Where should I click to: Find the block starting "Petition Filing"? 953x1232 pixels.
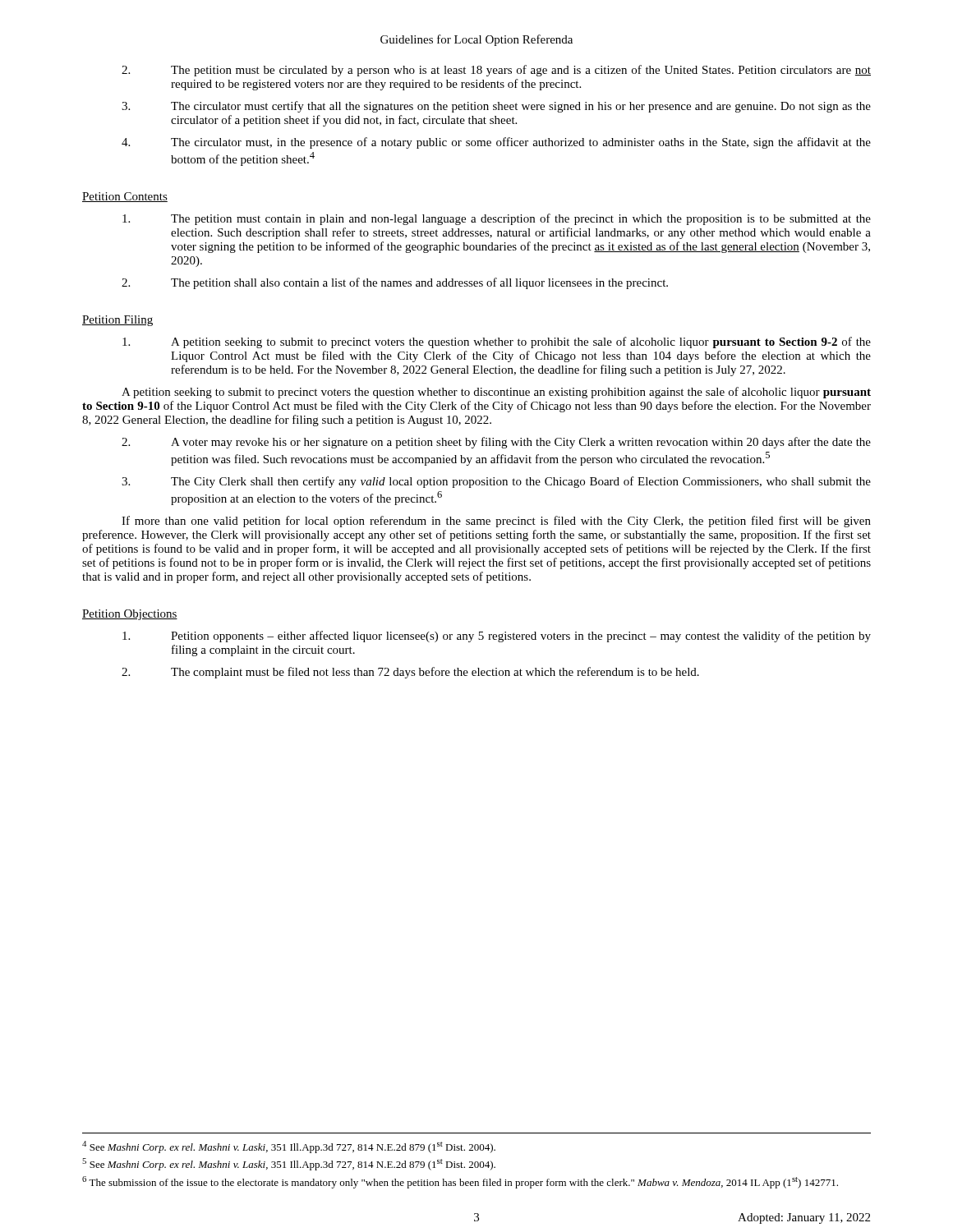[118, 320]
